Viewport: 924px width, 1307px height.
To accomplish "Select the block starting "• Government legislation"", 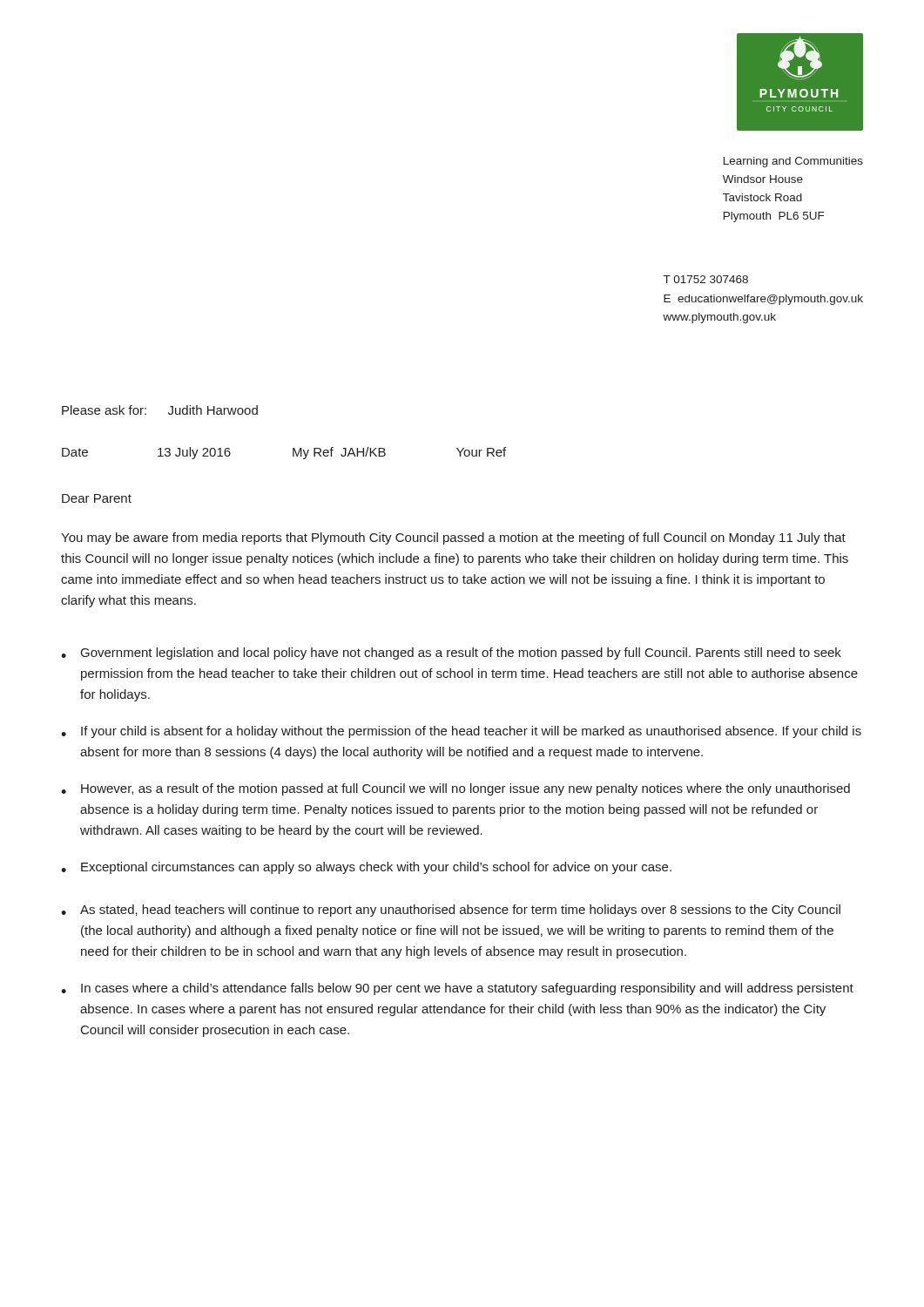I will tap(462, 673).
